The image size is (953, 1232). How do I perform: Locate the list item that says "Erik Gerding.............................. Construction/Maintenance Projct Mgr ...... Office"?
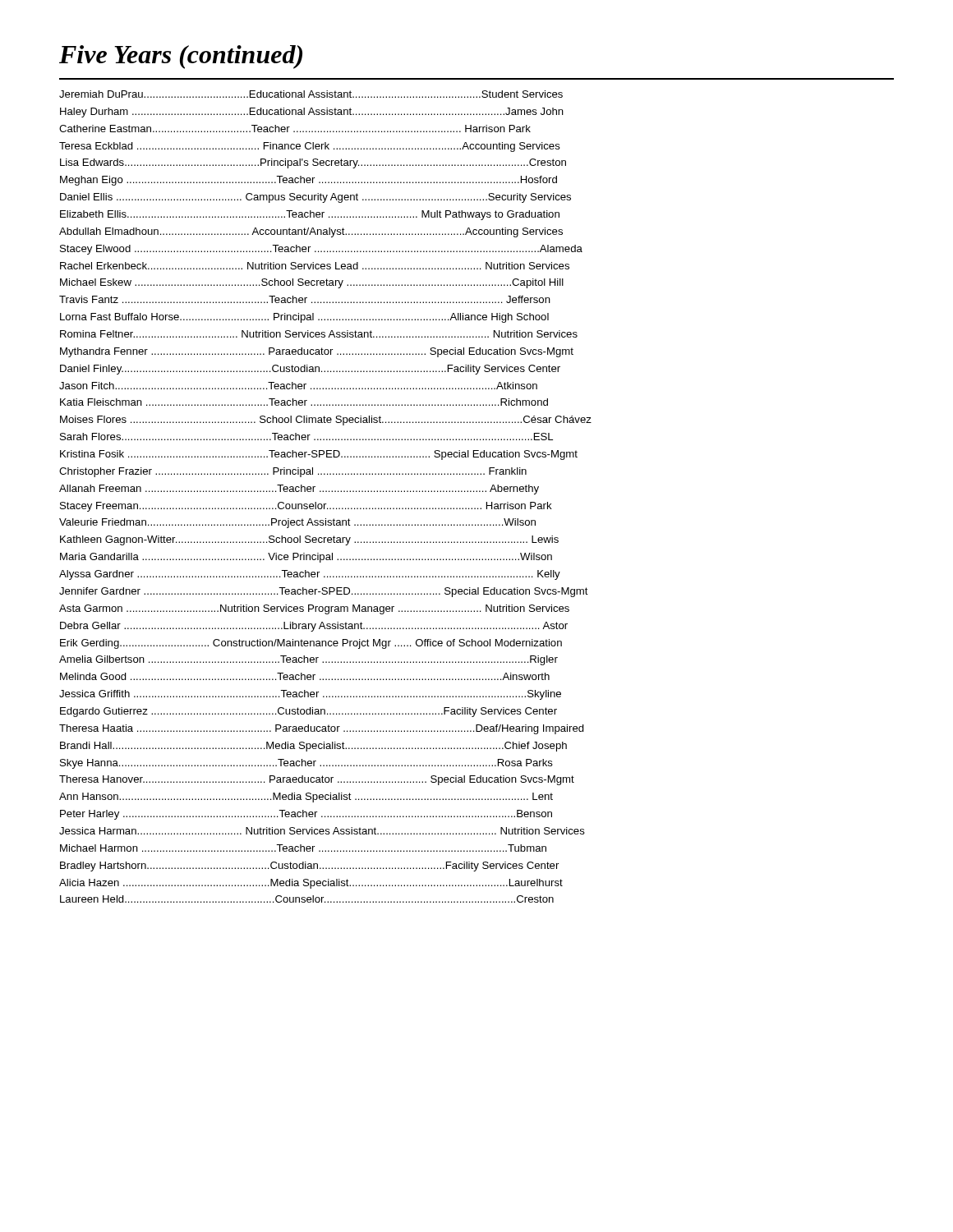pyautogui.click(x=311, y=642)
